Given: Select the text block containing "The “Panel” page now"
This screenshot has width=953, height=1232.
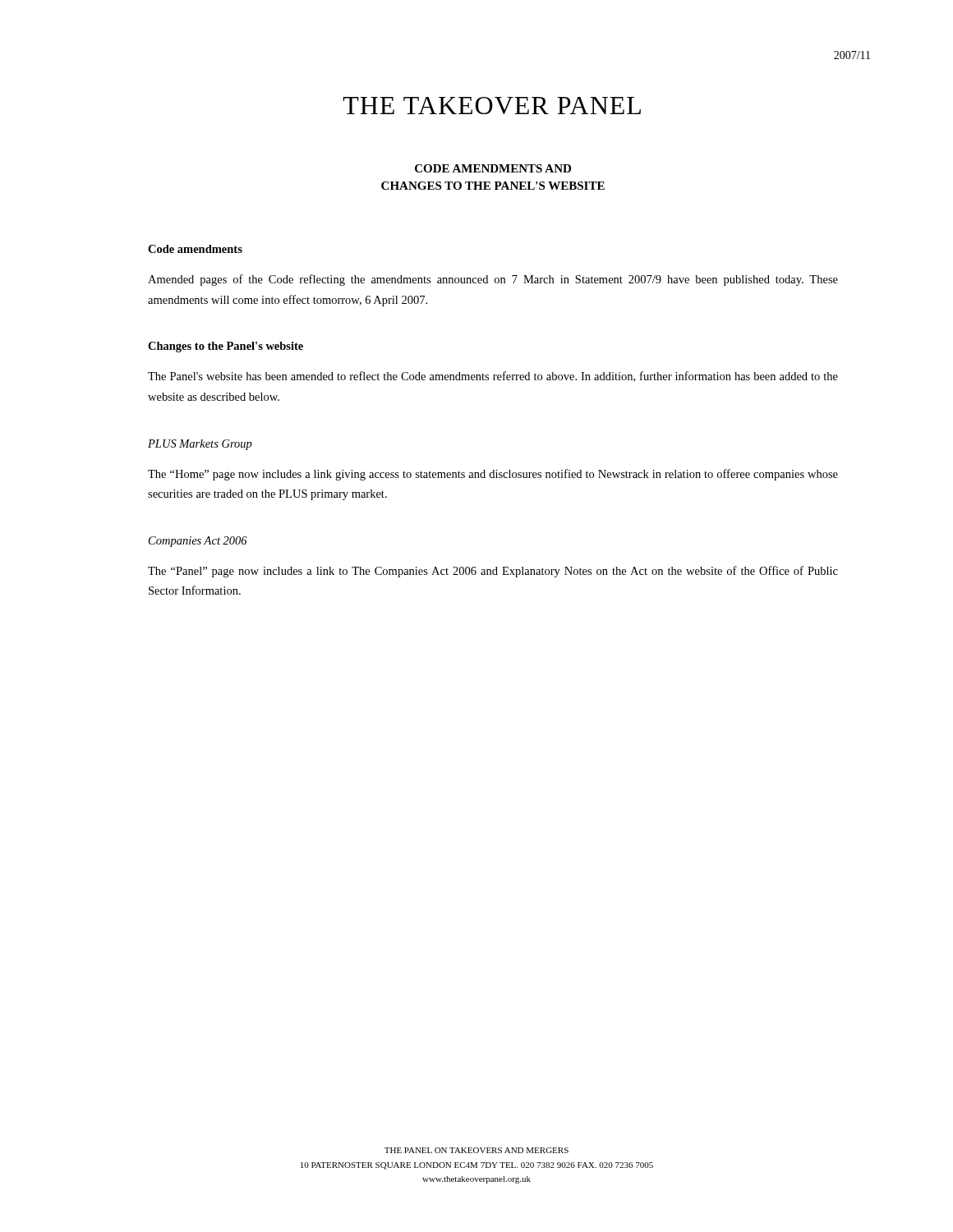Looking at the screenshot, I should (493, 581).
